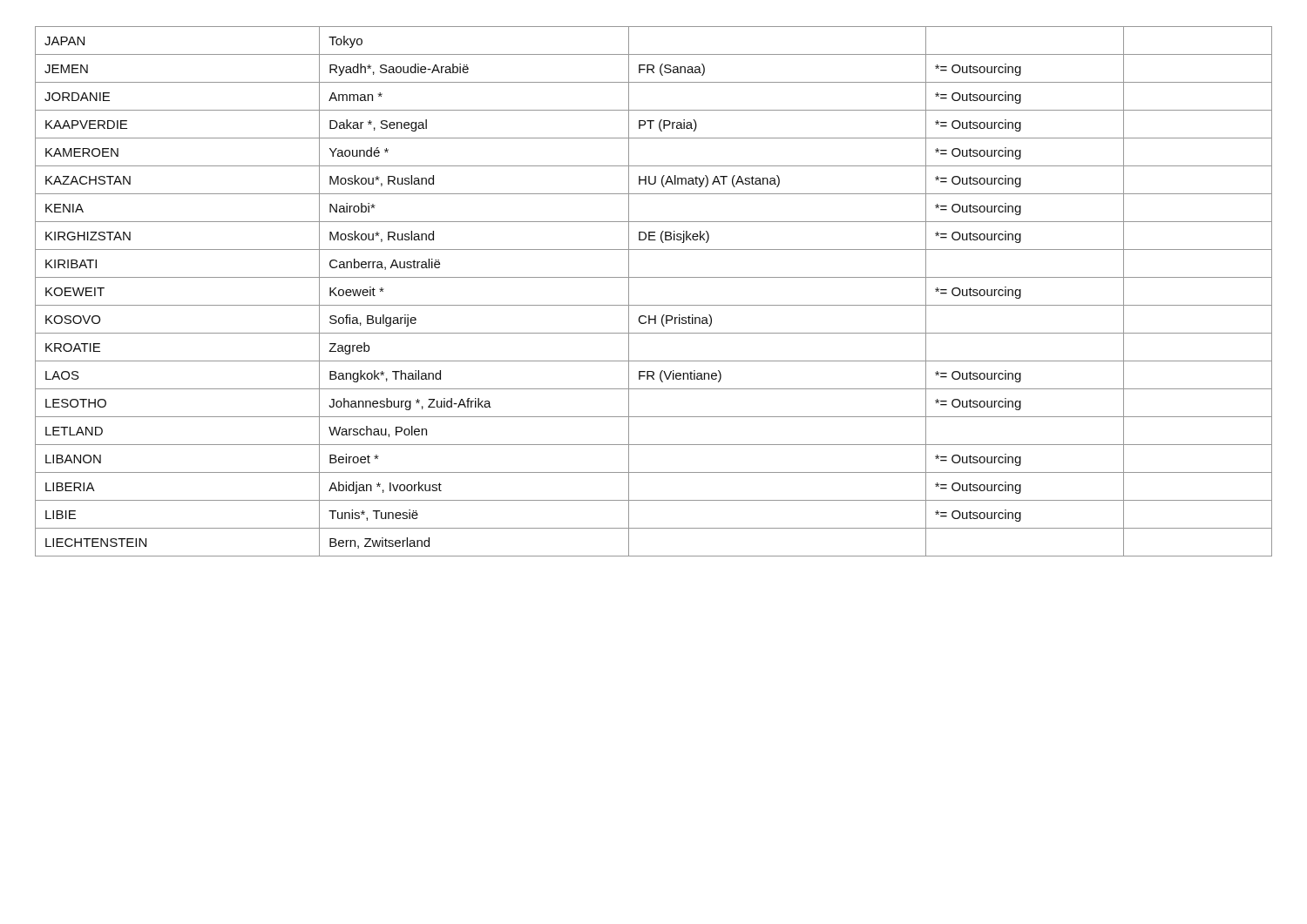Click on the table containing "Canberra, Australië"
The height and width of the screenshot is (924, 1307).
point(654,291)
